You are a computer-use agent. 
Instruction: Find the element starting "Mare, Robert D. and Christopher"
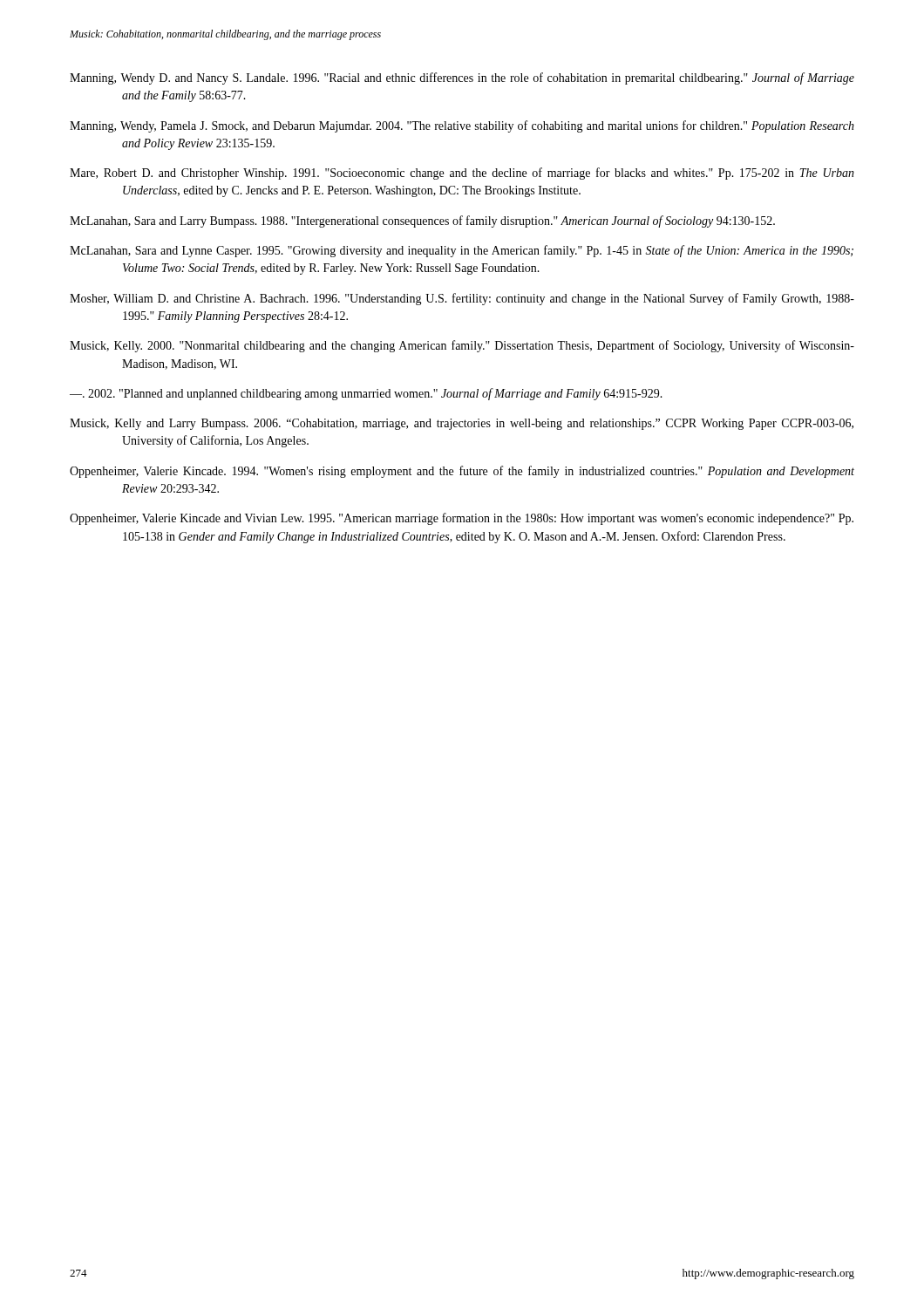pyautogui.click(x=462, y=182)
